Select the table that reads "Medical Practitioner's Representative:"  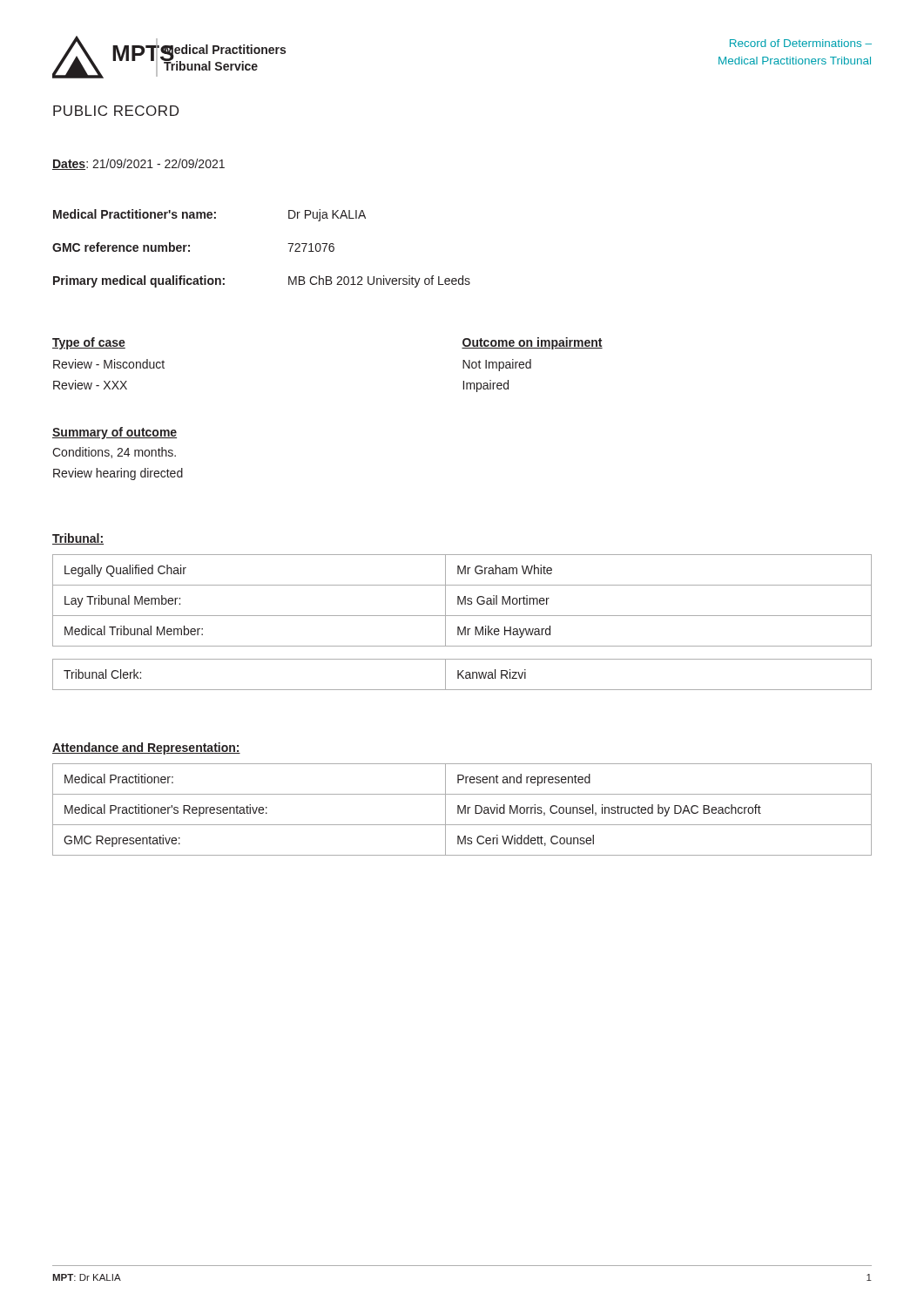[x=462, y=809]
